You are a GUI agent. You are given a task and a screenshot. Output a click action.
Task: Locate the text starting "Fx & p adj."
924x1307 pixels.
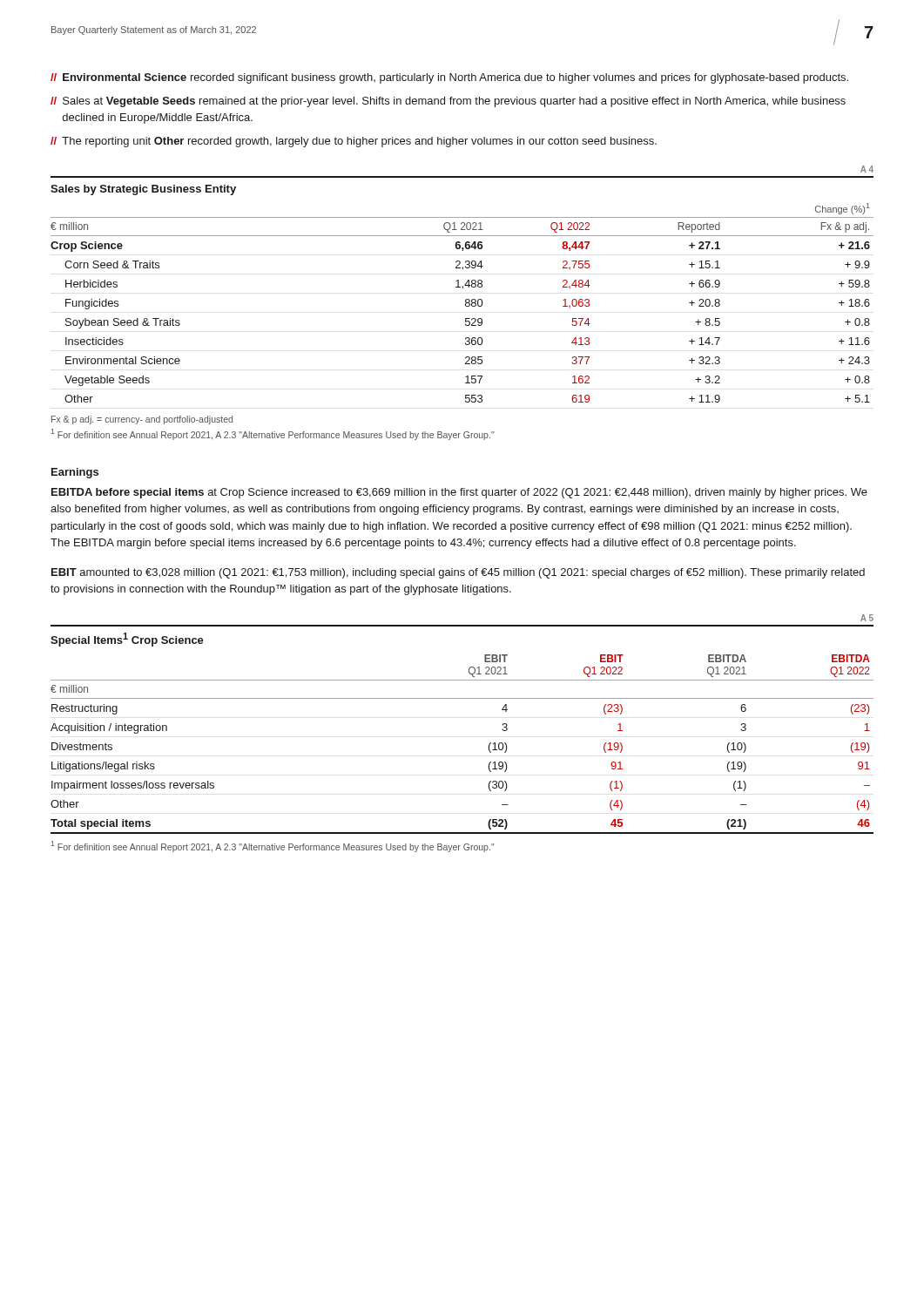click(x=272, y=427)
